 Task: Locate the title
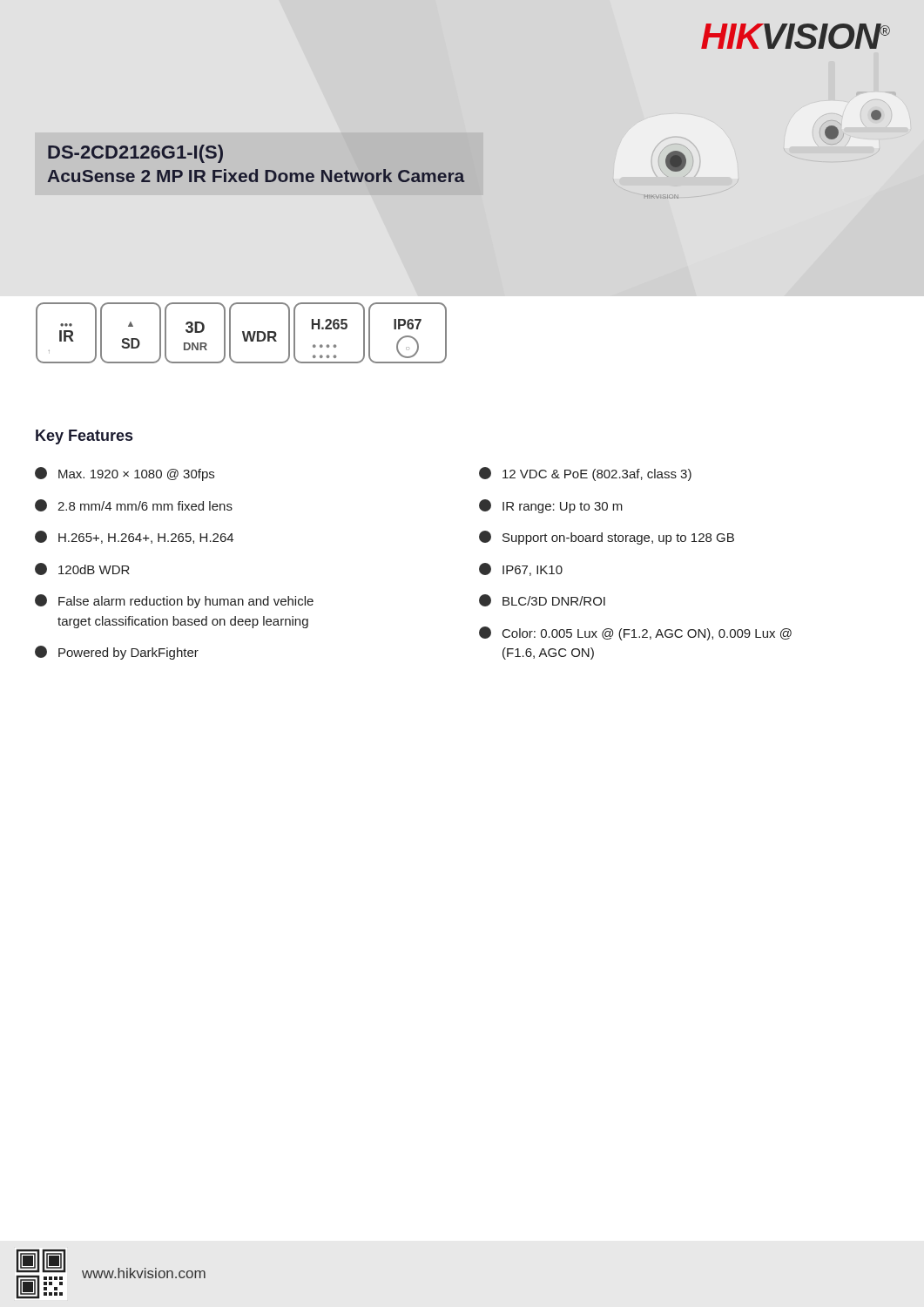(x=256, y=164)
